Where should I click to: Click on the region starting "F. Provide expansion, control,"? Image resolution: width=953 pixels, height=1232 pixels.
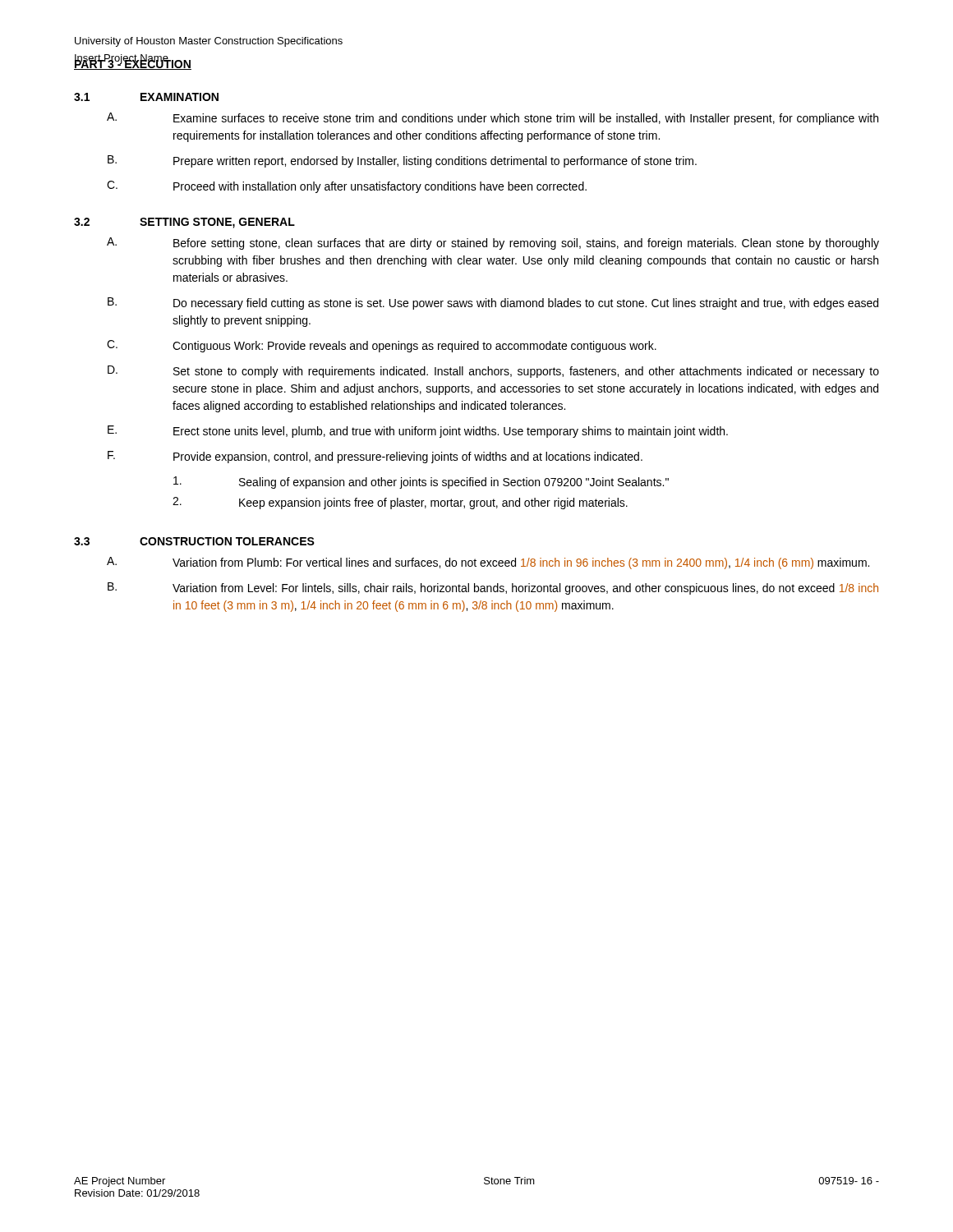coord(476,457)
